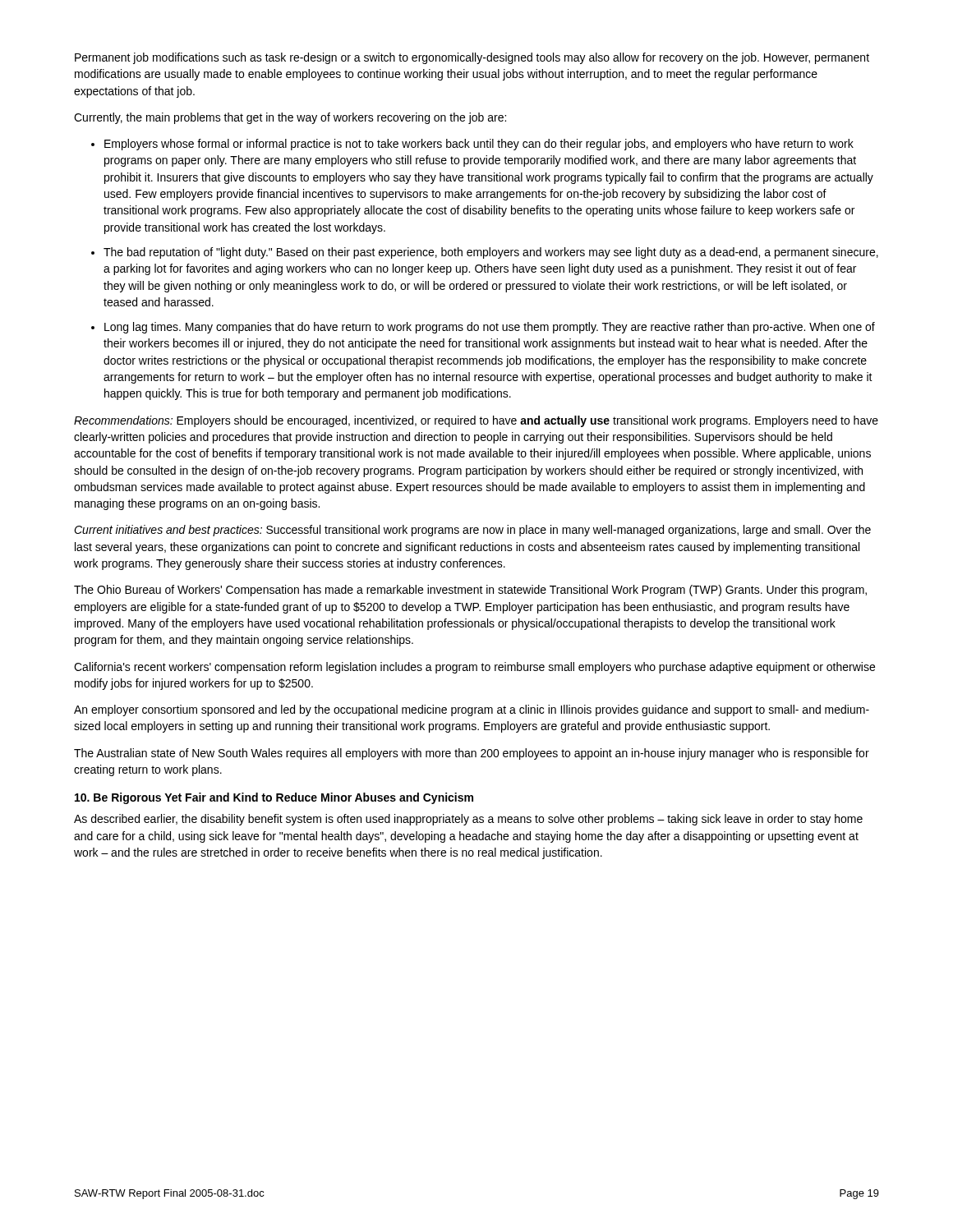Locate the block starting "Employers whose formal or informal"
Screen dimensions: 1232x953
click(488, 186)
